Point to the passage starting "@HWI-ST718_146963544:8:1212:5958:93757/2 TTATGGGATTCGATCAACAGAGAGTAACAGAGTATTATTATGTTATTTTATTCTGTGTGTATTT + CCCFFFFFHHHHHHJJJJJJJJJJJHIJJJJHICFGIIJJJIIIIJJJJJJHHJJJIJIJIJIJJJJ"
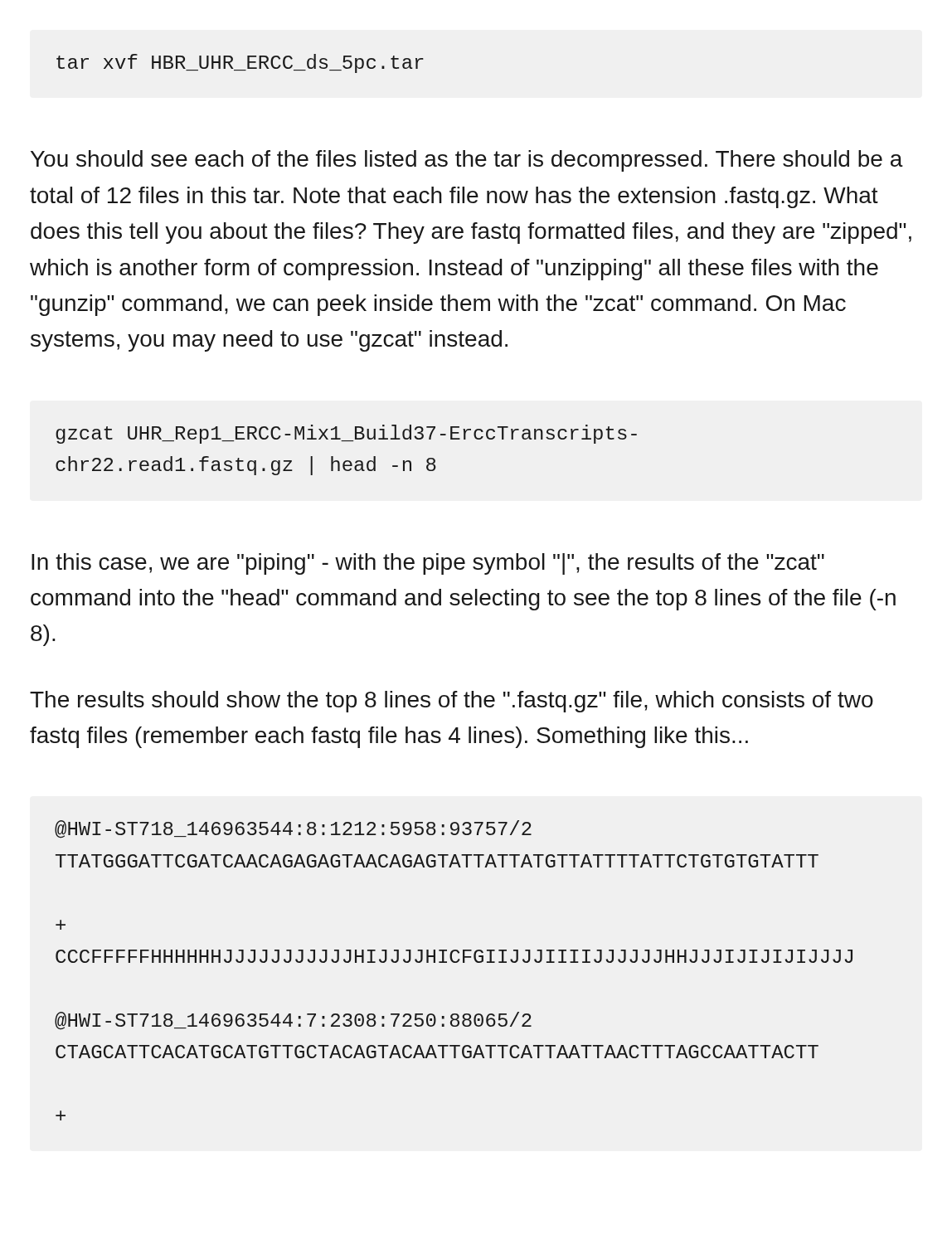This screenshot has height=1244, width=952. (x=476, y=974)
